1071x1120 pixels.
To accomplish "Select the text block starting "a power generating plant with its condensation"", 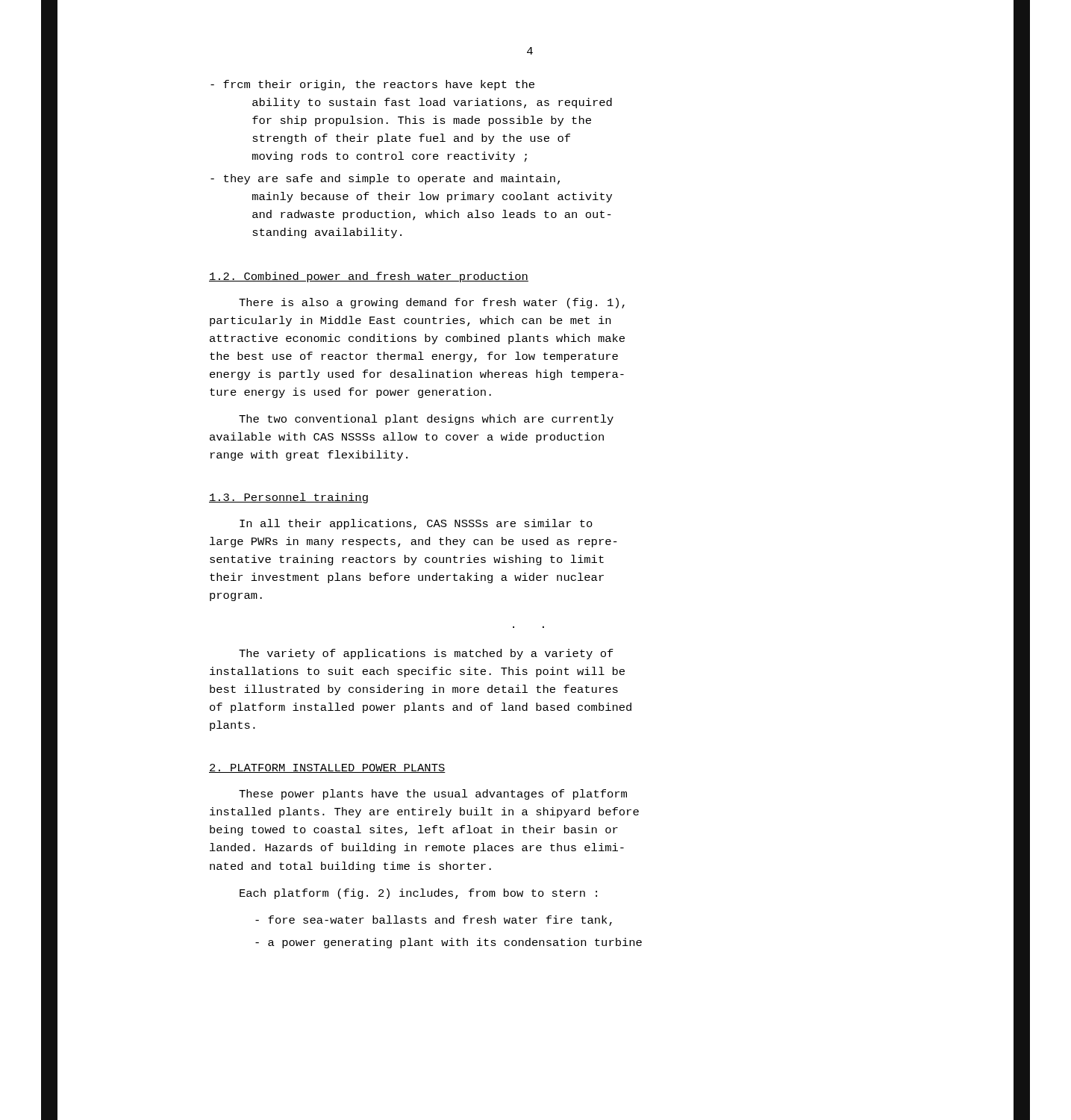I will 448,943.
